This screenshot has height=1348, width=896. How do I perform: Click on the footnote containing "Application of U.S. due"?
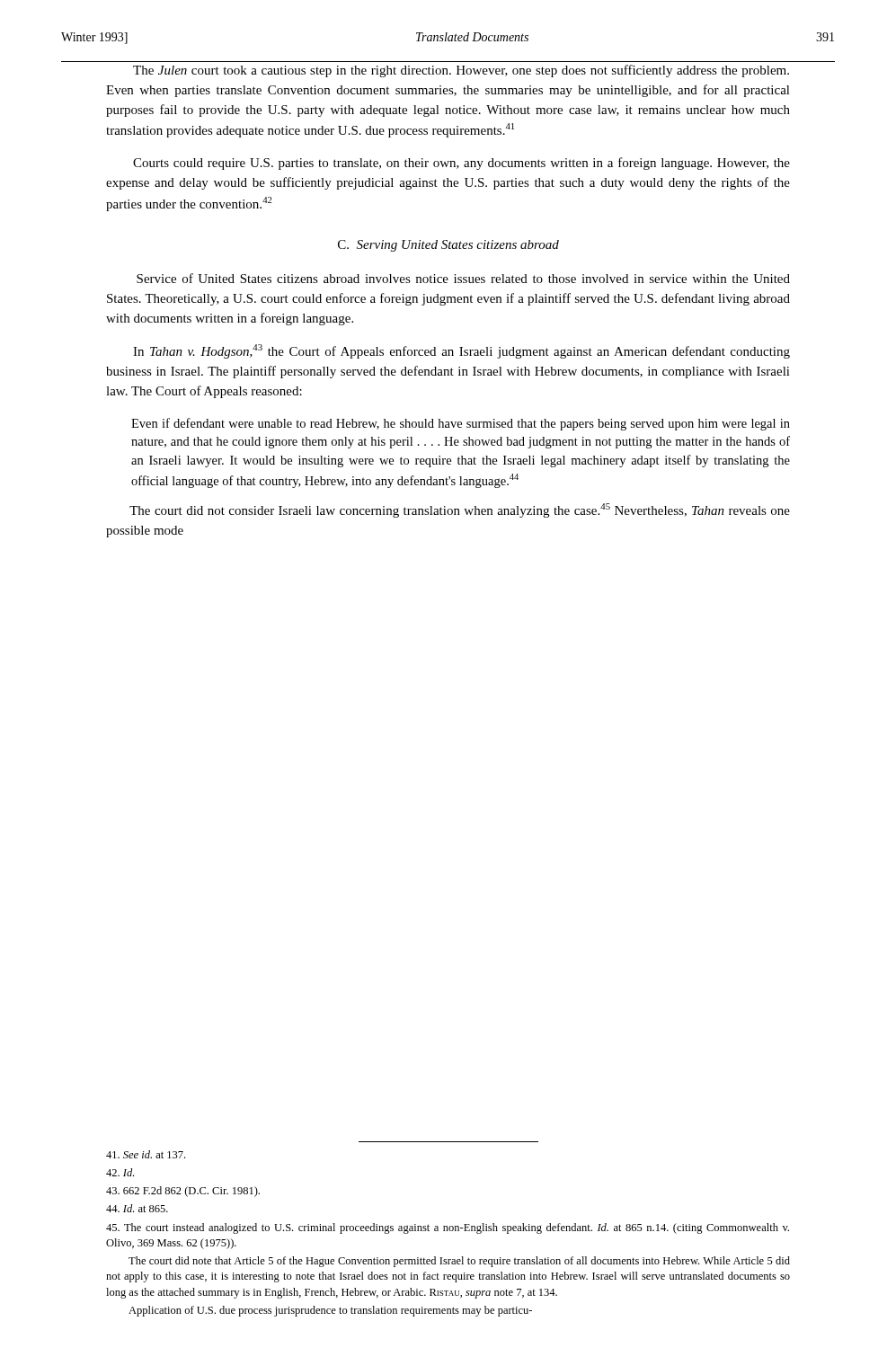tap(330, 1310)
